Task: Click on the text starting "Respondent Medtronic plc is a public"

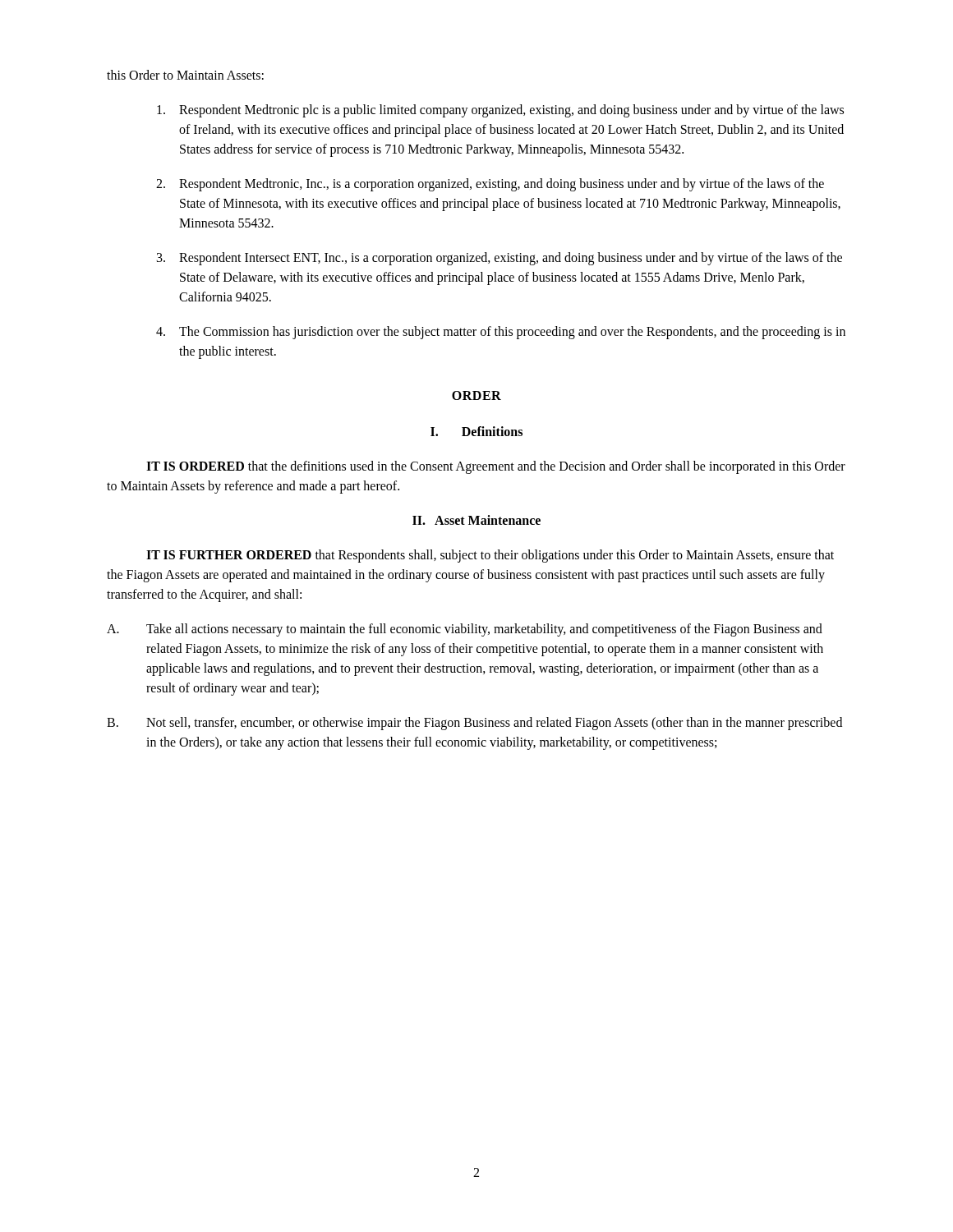Action: pyautogui.click(x=501, y=130)
